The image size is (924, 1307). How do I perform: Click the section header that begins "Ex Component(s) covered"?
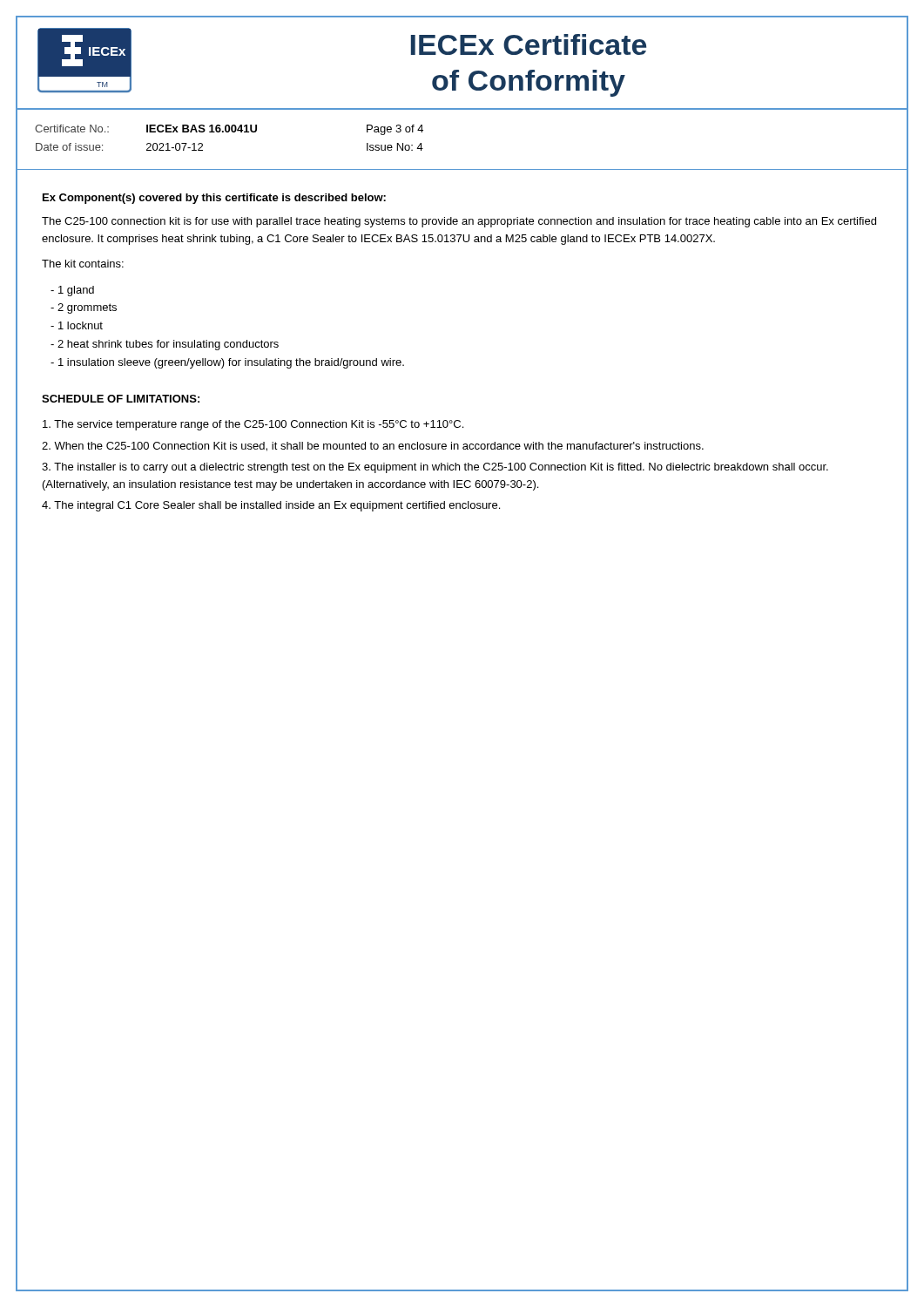pos(214,197)
